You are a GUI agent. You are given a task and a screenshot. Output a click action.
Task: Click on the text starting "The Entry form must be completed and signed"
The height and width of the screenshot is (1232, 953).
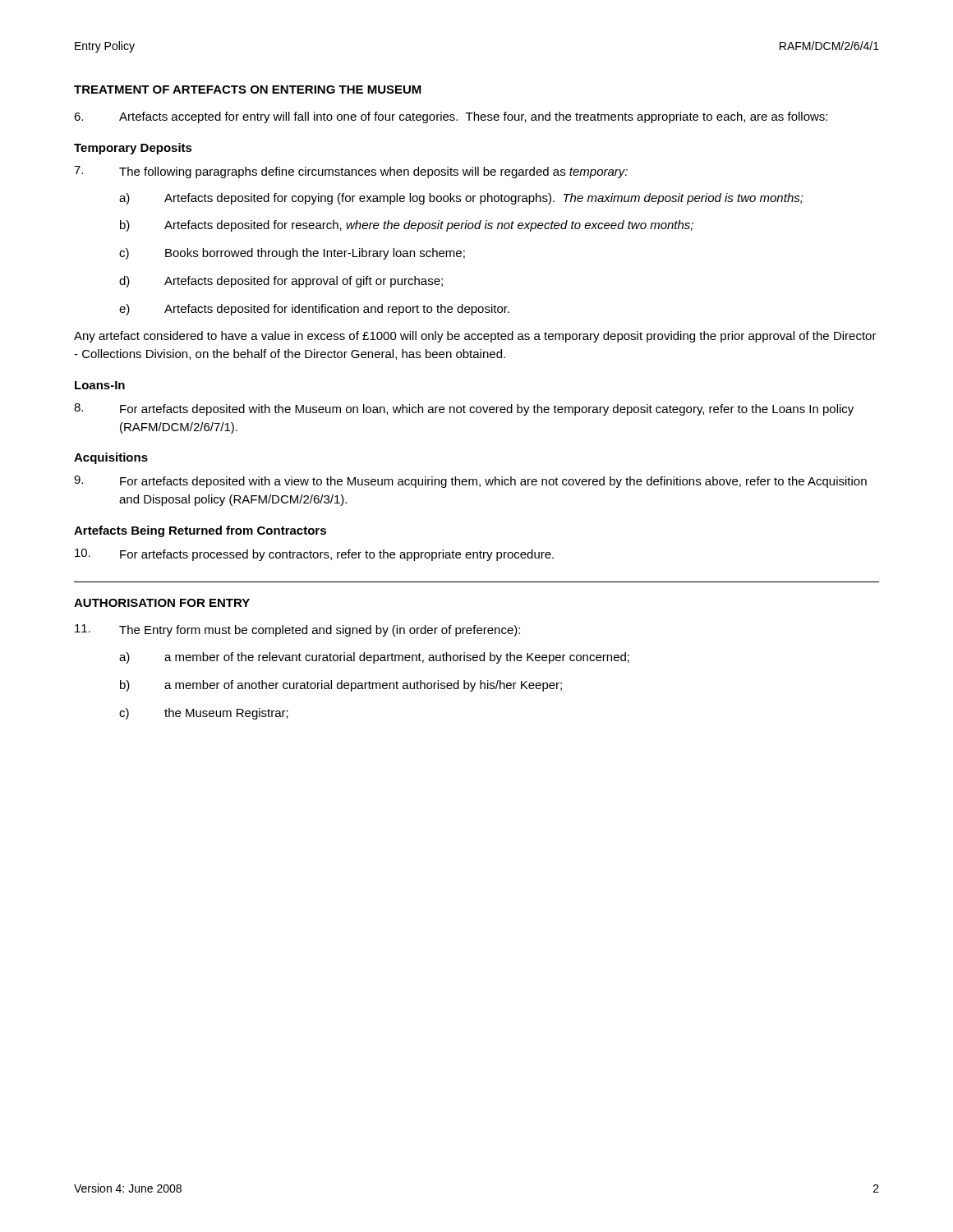(474, 629)
